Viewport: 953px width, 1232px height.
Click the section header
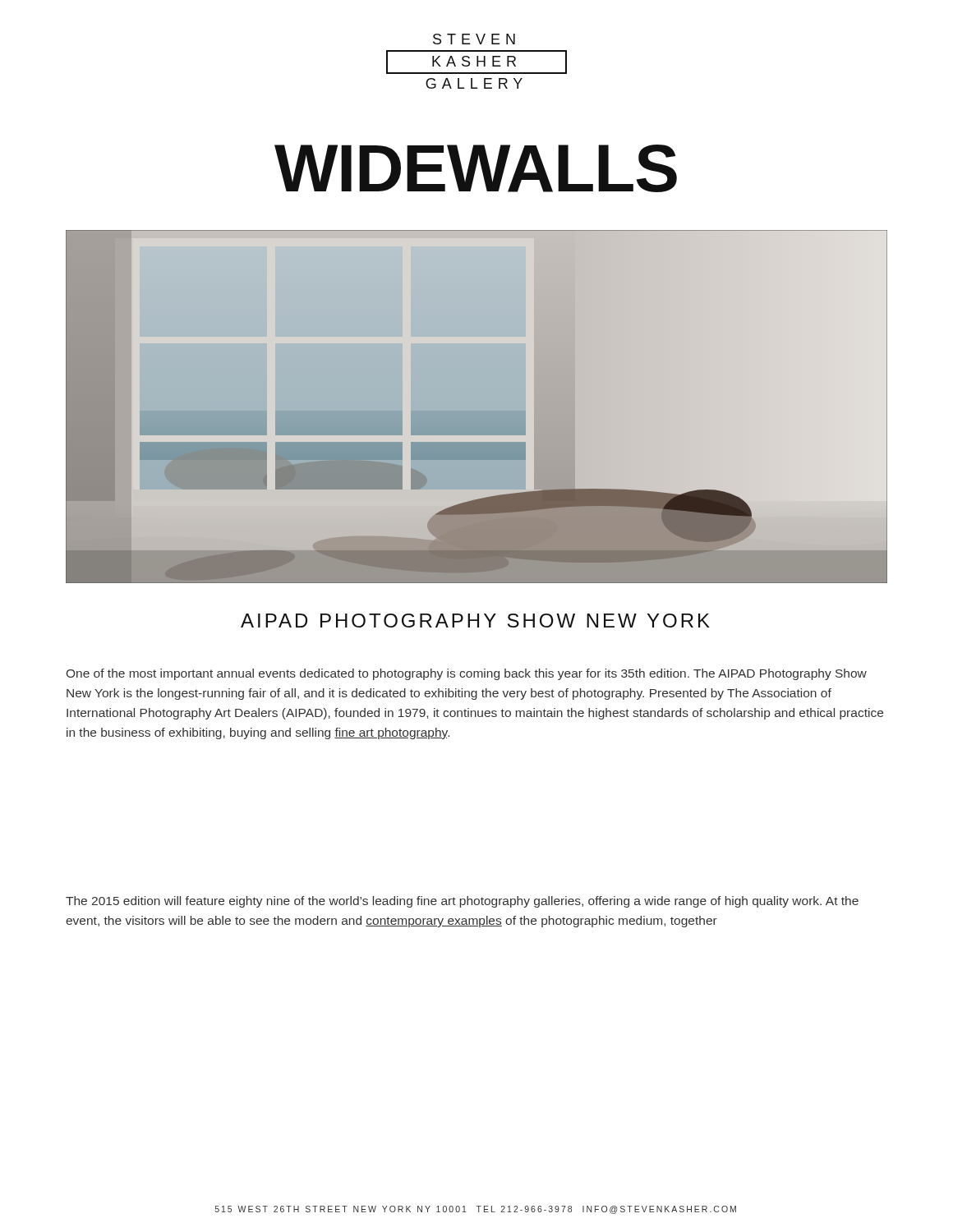pos(476,621)
